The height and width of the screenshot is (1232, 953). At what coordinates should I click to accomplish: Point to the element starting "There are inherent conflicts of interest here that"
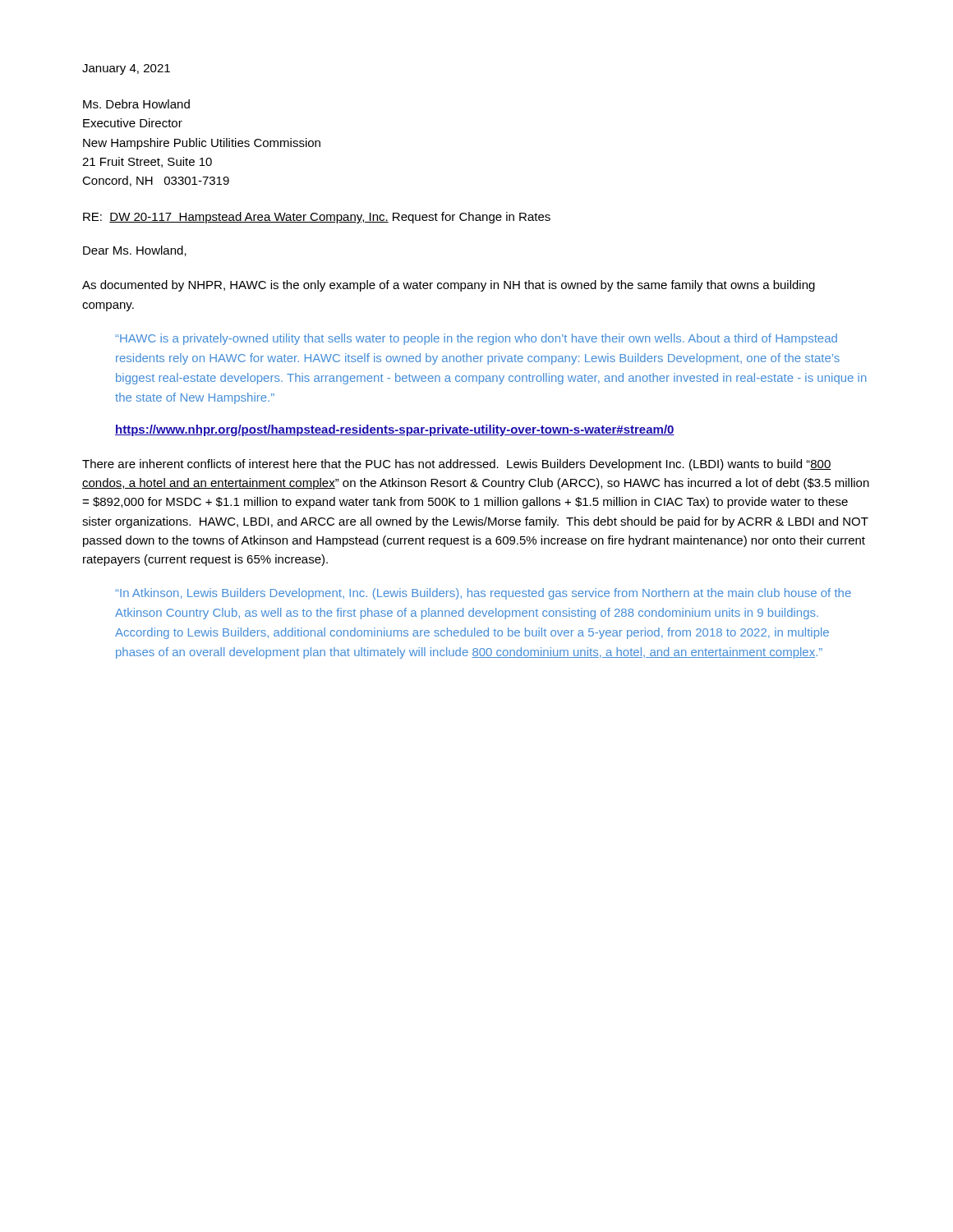tap(476, 511)
